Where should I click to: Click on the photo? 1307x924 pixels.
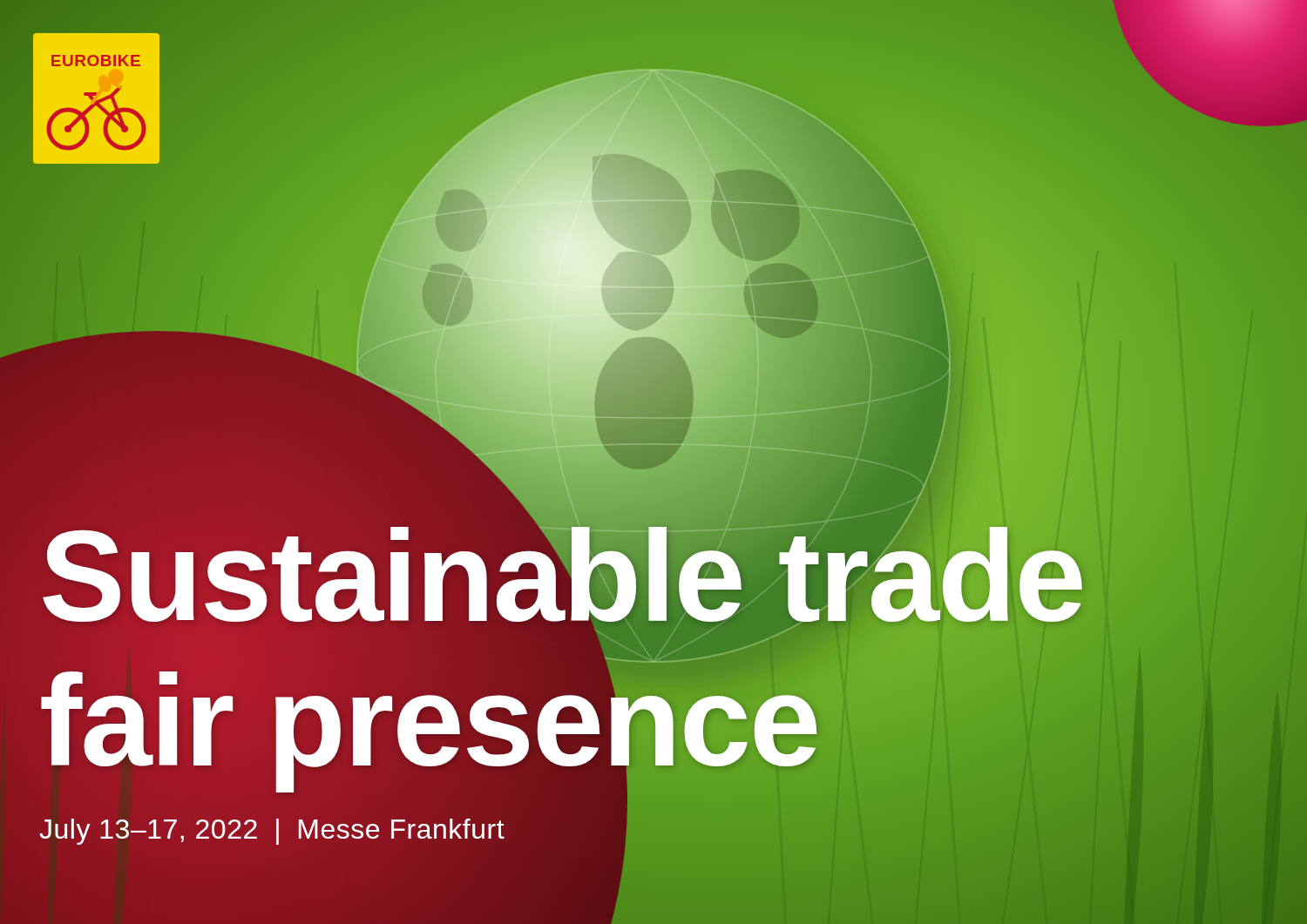[654, 462]
